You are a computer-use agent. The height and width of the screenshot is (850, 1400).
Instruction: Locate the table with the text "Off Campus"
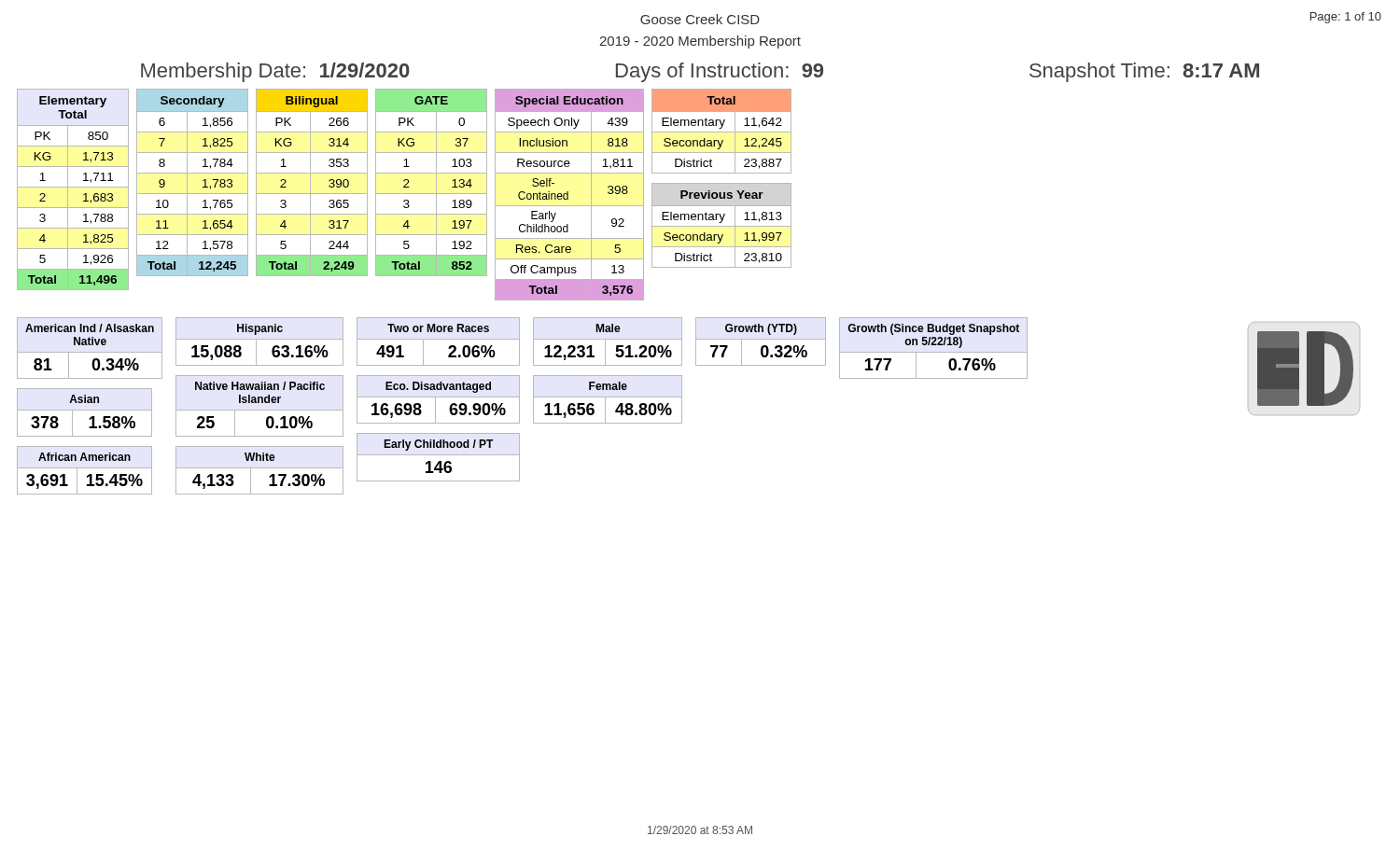569,195
